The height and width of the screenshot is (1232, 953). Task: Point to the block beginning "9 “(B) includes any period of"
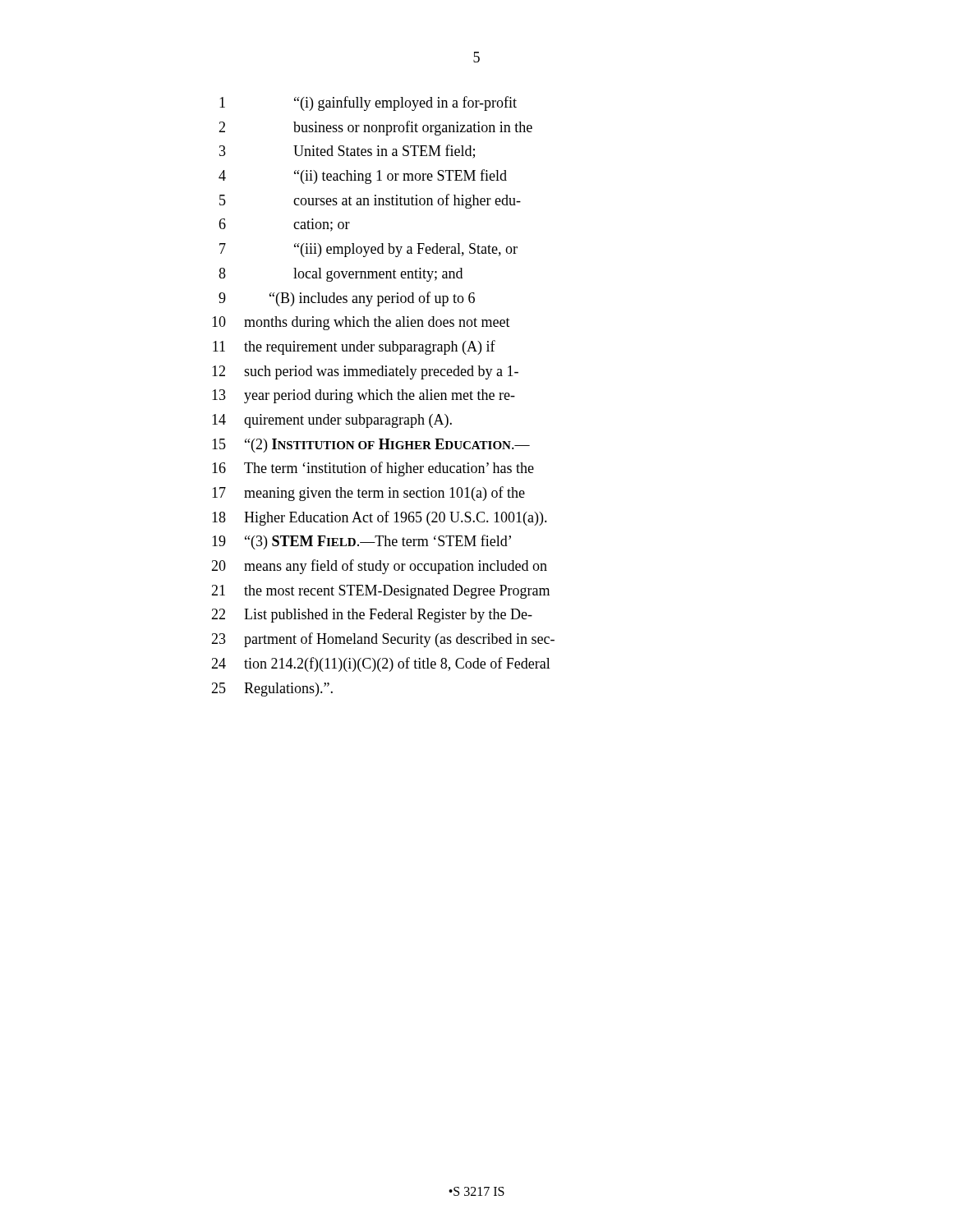(x=476, y=298)
